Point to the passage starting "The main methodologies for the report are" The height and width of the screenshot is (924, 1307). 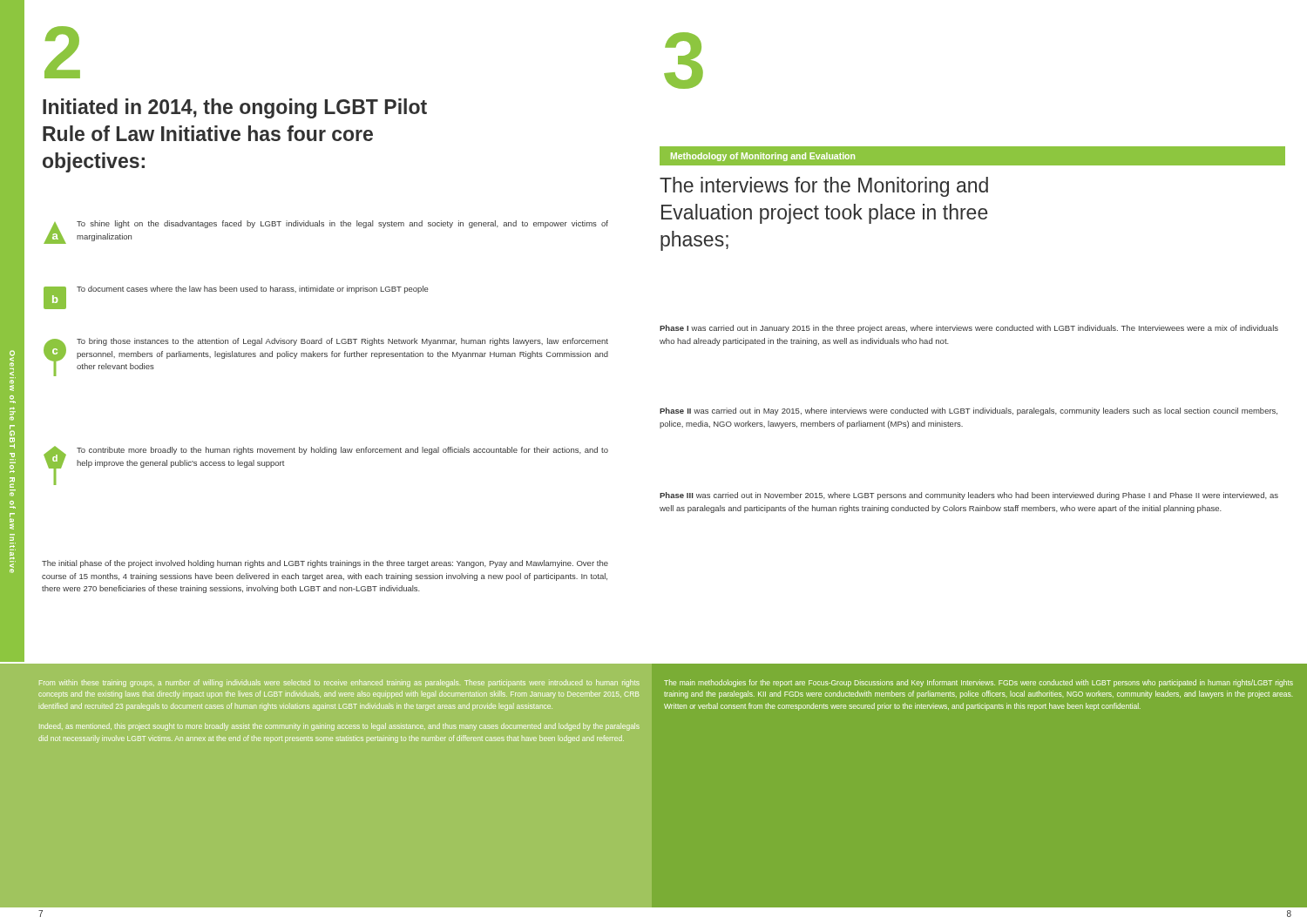click(978, 695)
